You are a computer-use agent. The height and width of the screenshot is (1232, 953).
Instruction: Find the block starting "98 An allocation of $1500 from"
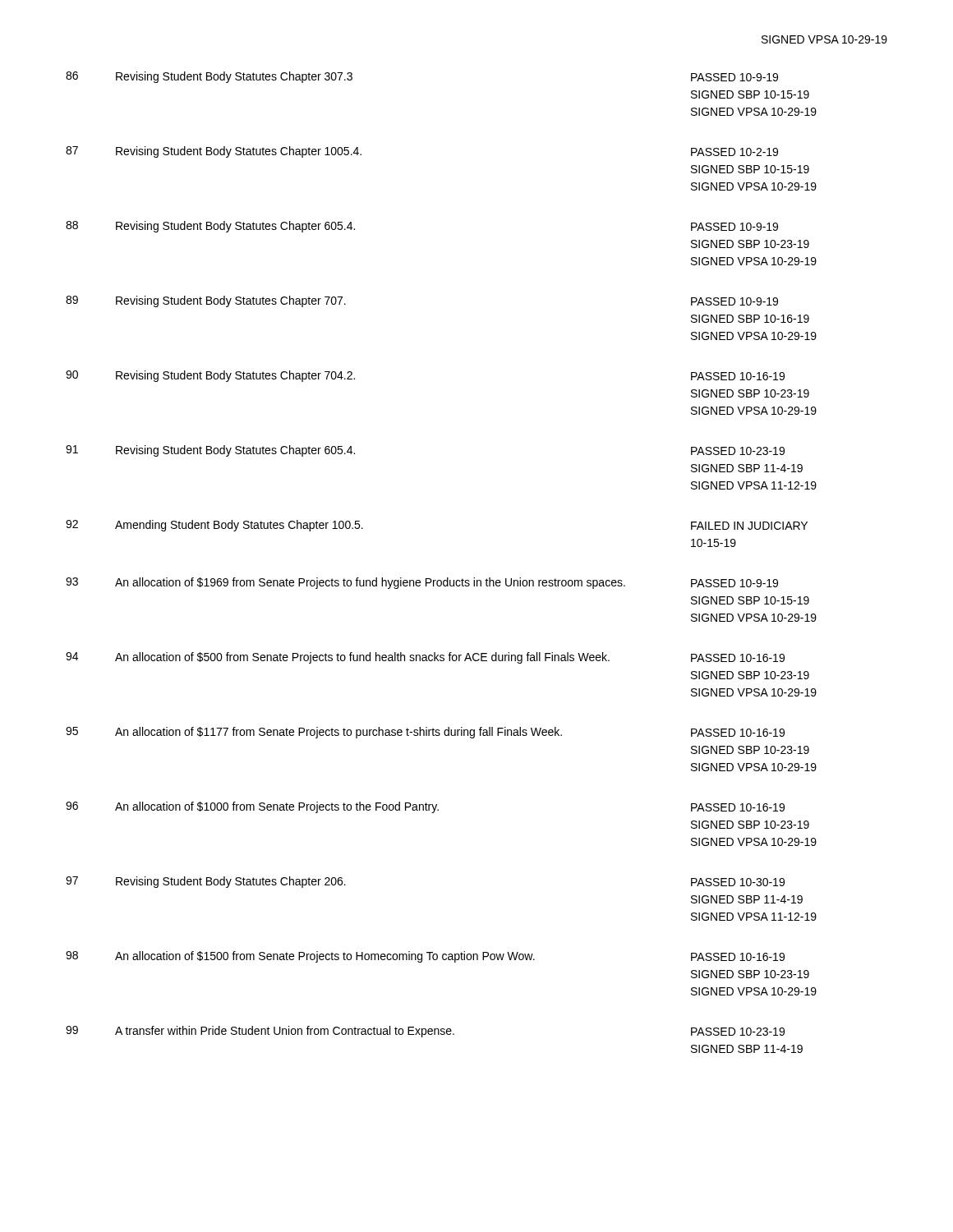coord(425,957)
